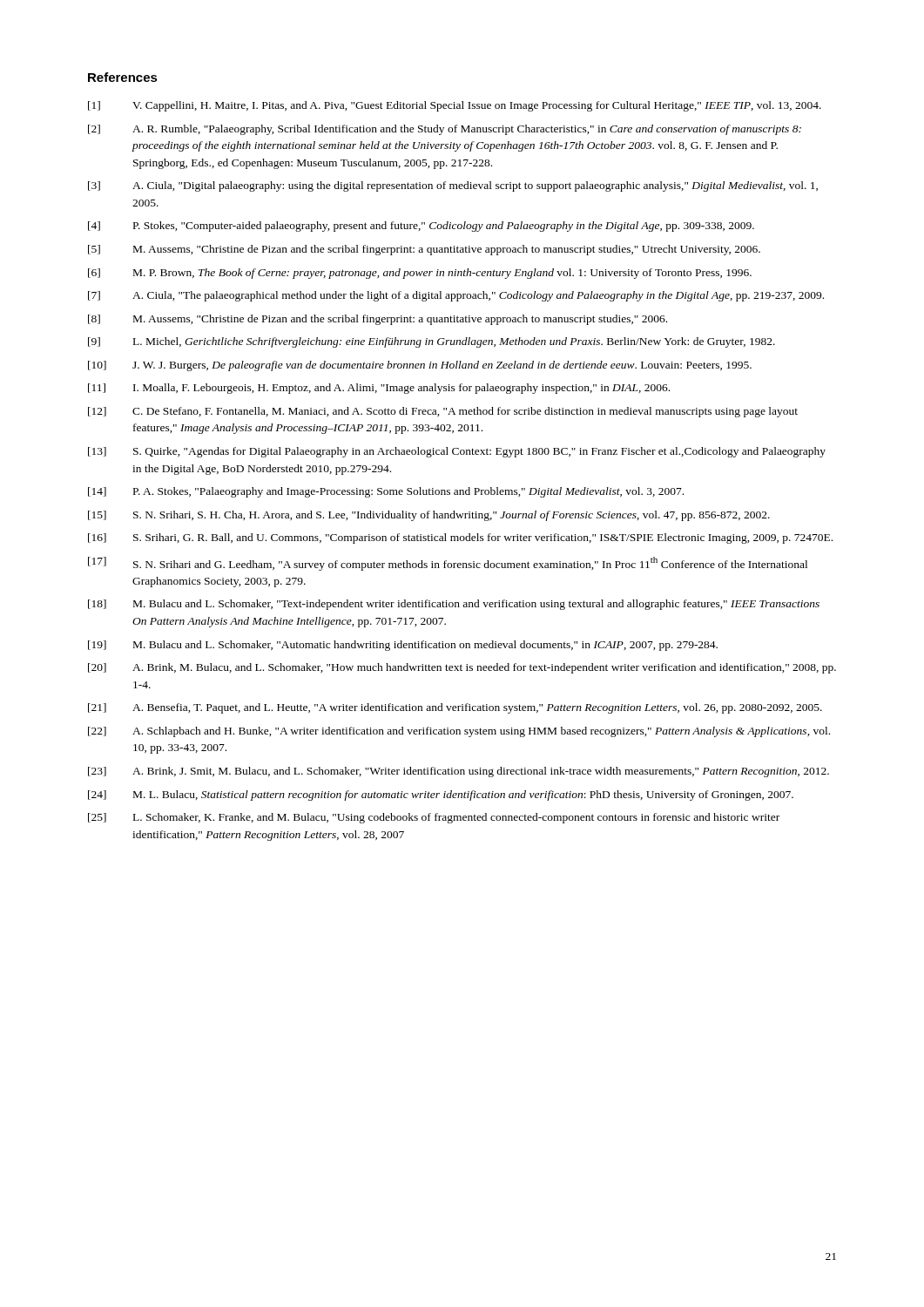Where is the passage that starts "[5] M. Aussems, "Christine de"?
This screenshot has height=1307, width=924.
click(462, 249)
